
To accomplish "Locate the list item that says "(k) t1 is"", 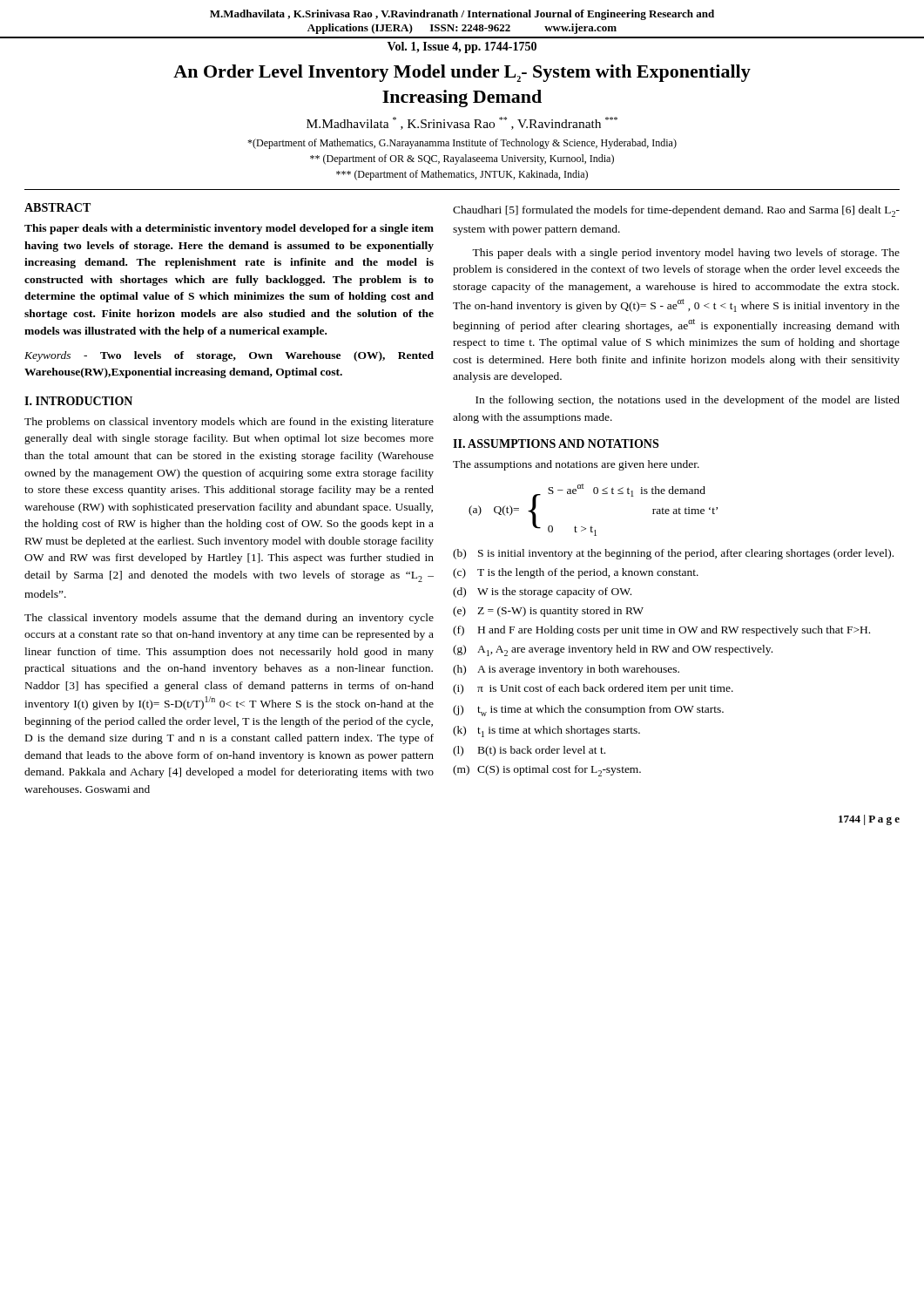I will [x=546, y=731].
